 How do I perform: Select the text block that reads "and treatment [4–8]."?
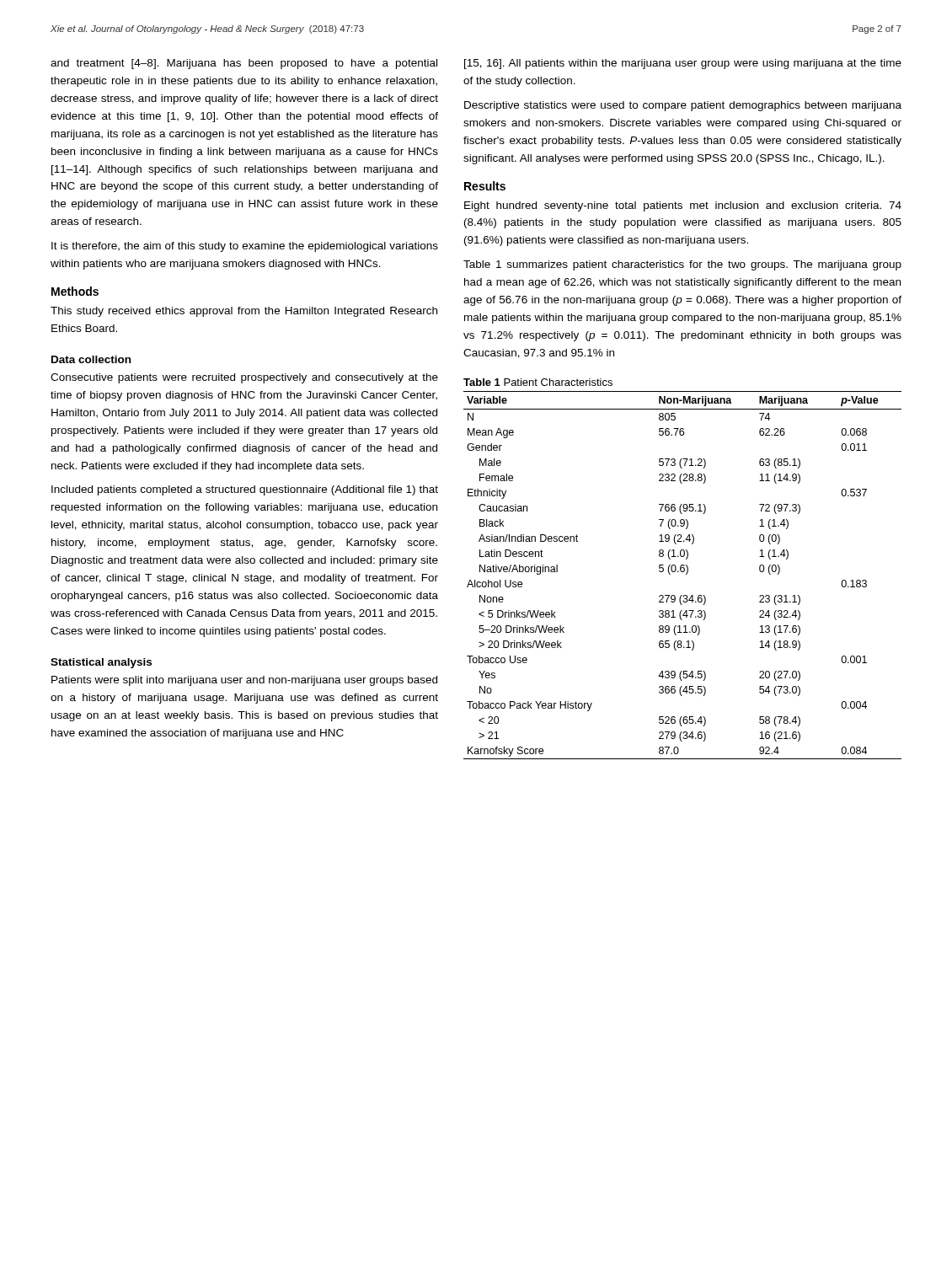(244, 143)
